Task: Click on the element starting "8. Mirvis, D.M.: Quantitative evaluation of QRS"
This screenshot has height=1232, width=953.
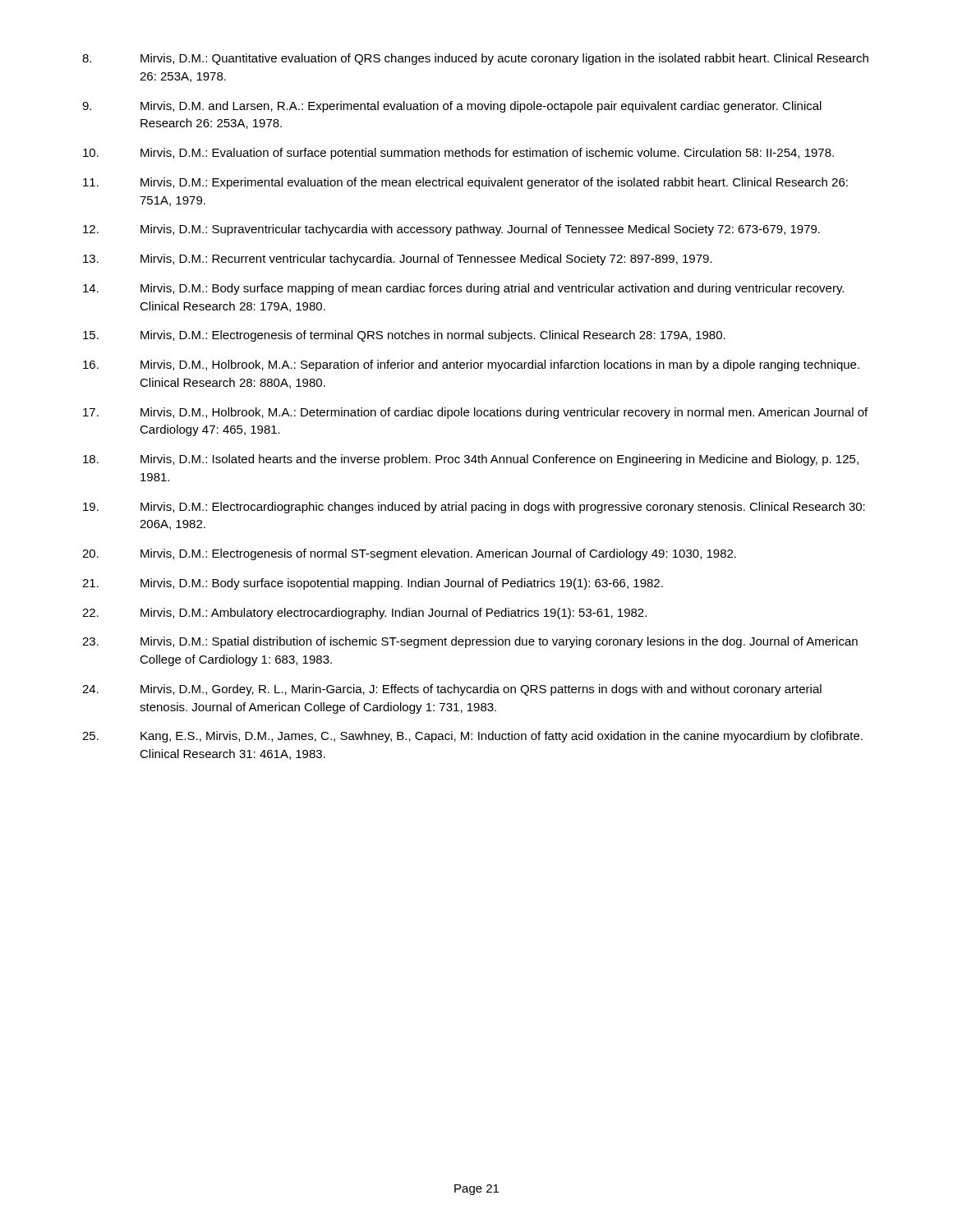Action: click(x=476, y=67)
